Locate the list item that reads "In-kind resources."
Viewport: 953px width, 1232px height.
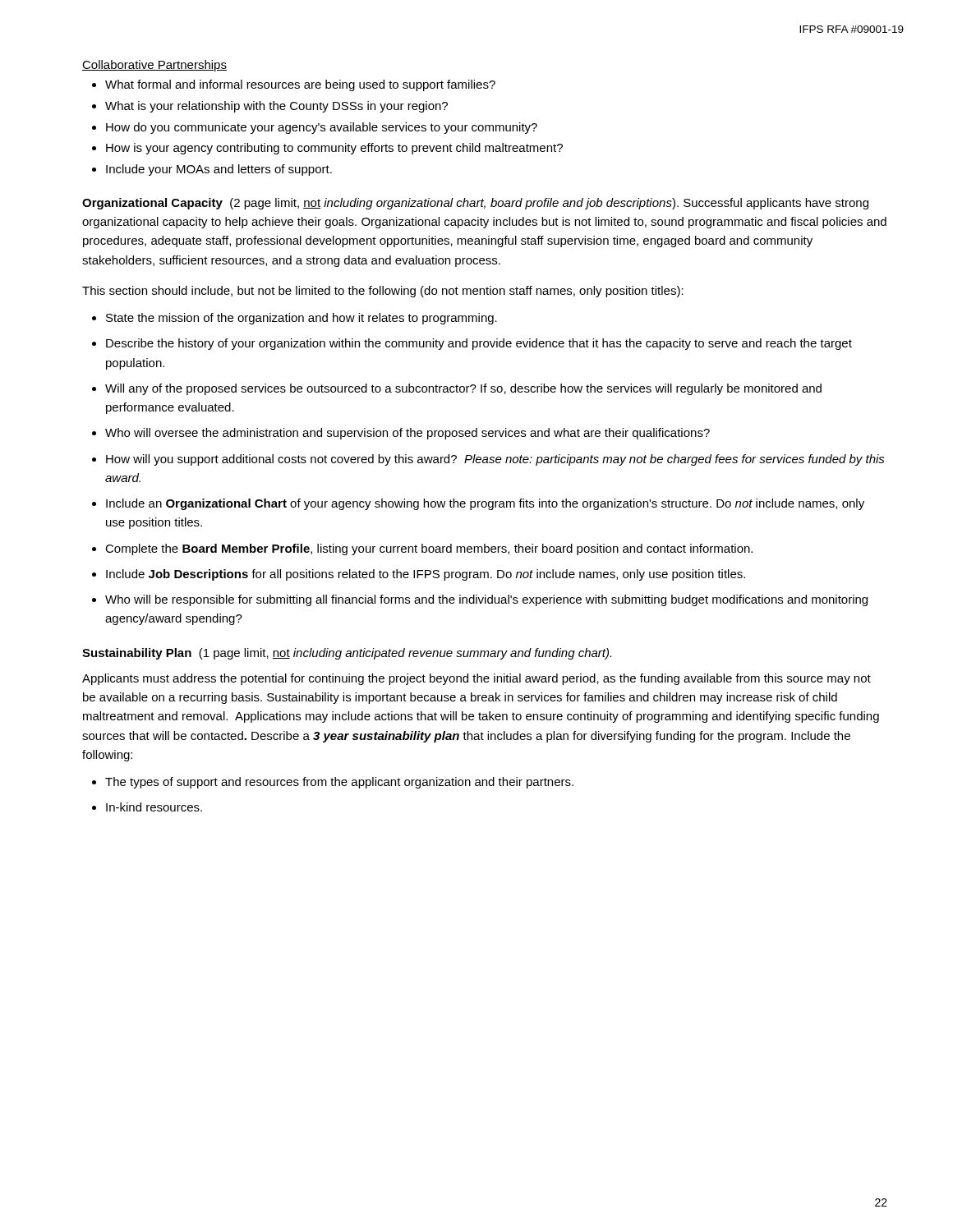pos(154,807)
